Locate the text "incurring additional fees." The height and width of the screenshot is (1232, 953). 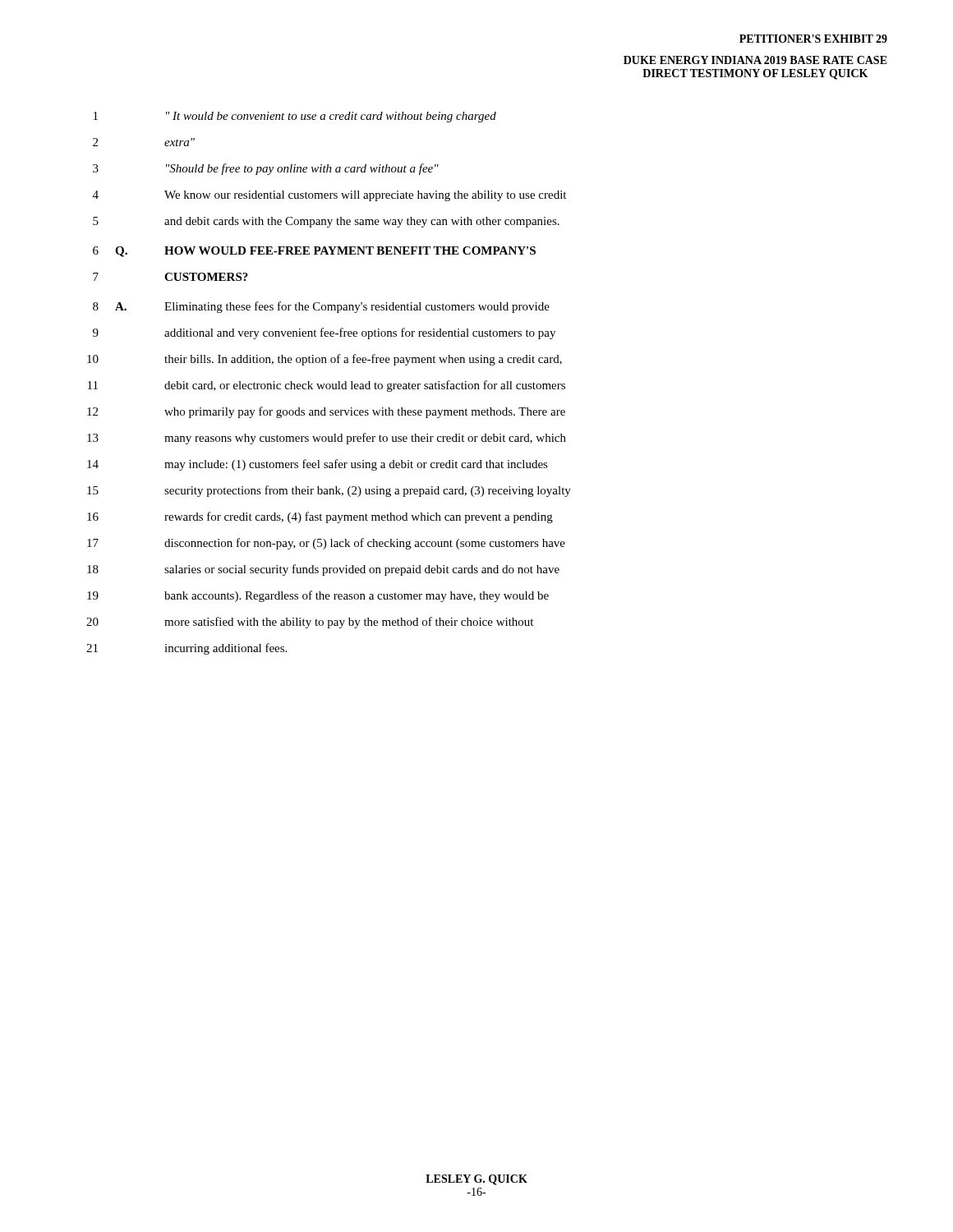point(226,648)
